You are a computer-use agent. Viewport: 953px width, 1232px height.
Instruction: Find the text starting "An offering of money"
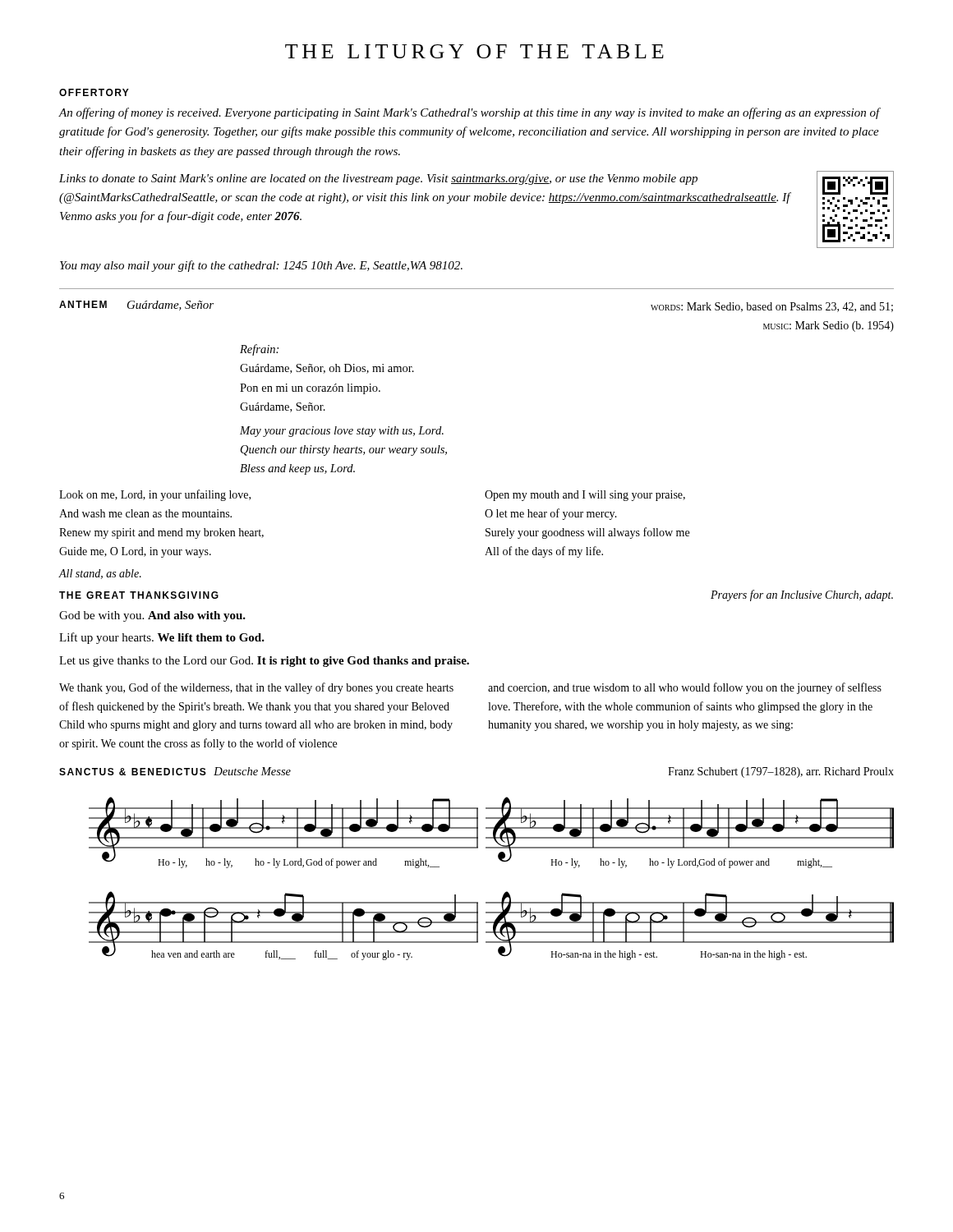pos(469,132)
